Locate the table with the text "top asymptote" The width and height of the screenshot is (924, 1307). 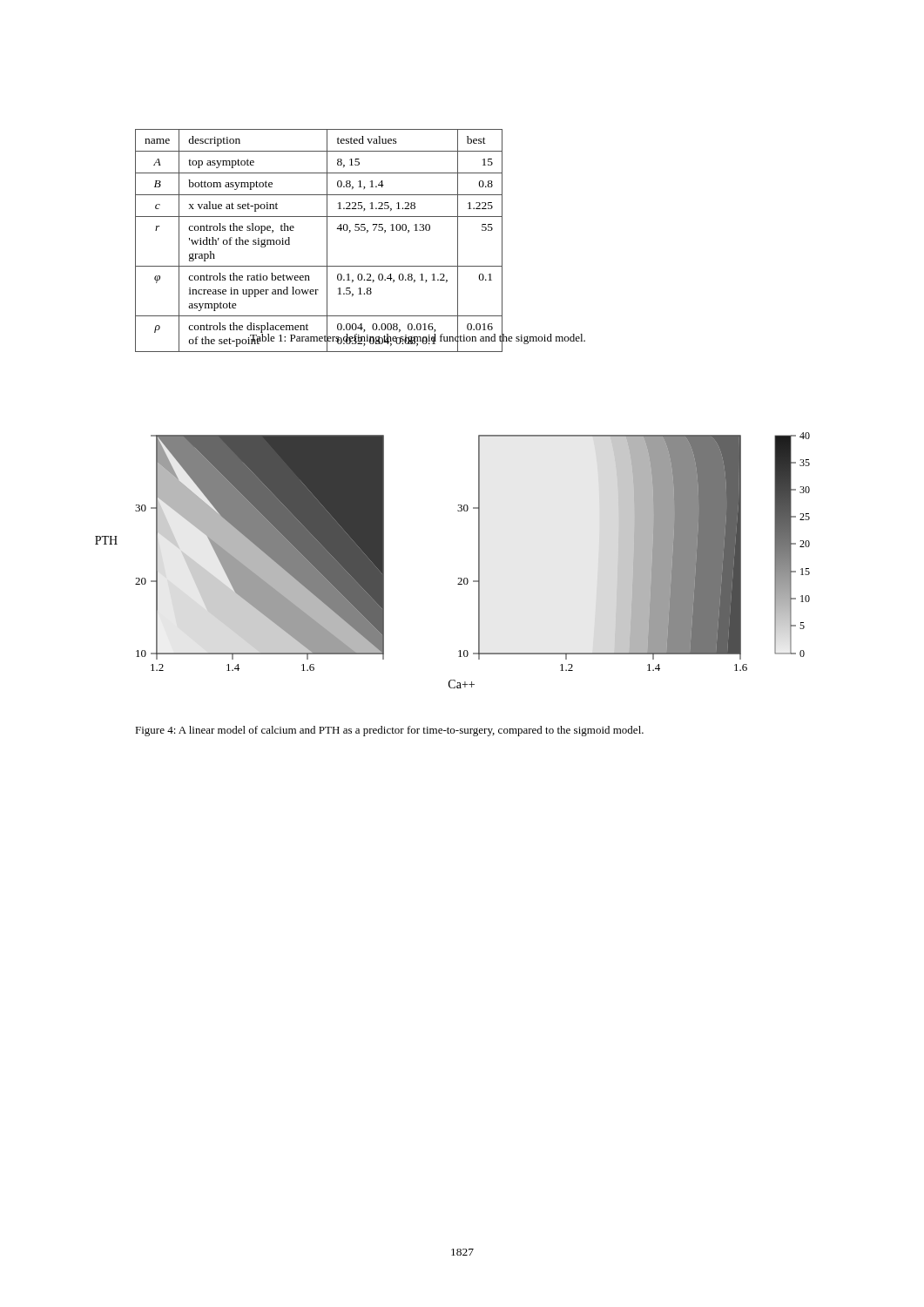[x=418, y=240]
